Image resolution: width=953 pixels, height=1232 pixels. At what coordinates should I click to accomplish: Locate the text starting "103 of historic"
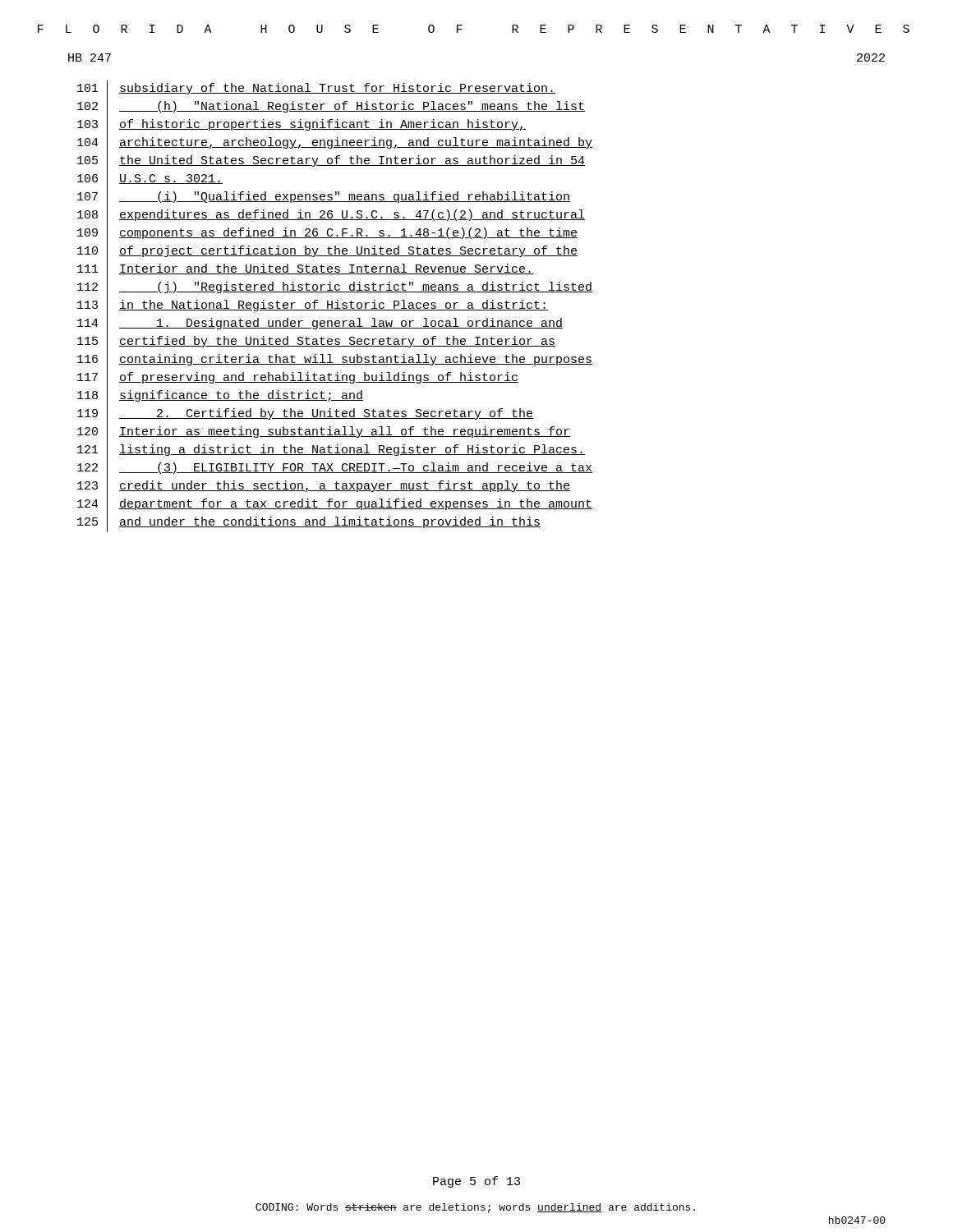pos(297,126)
